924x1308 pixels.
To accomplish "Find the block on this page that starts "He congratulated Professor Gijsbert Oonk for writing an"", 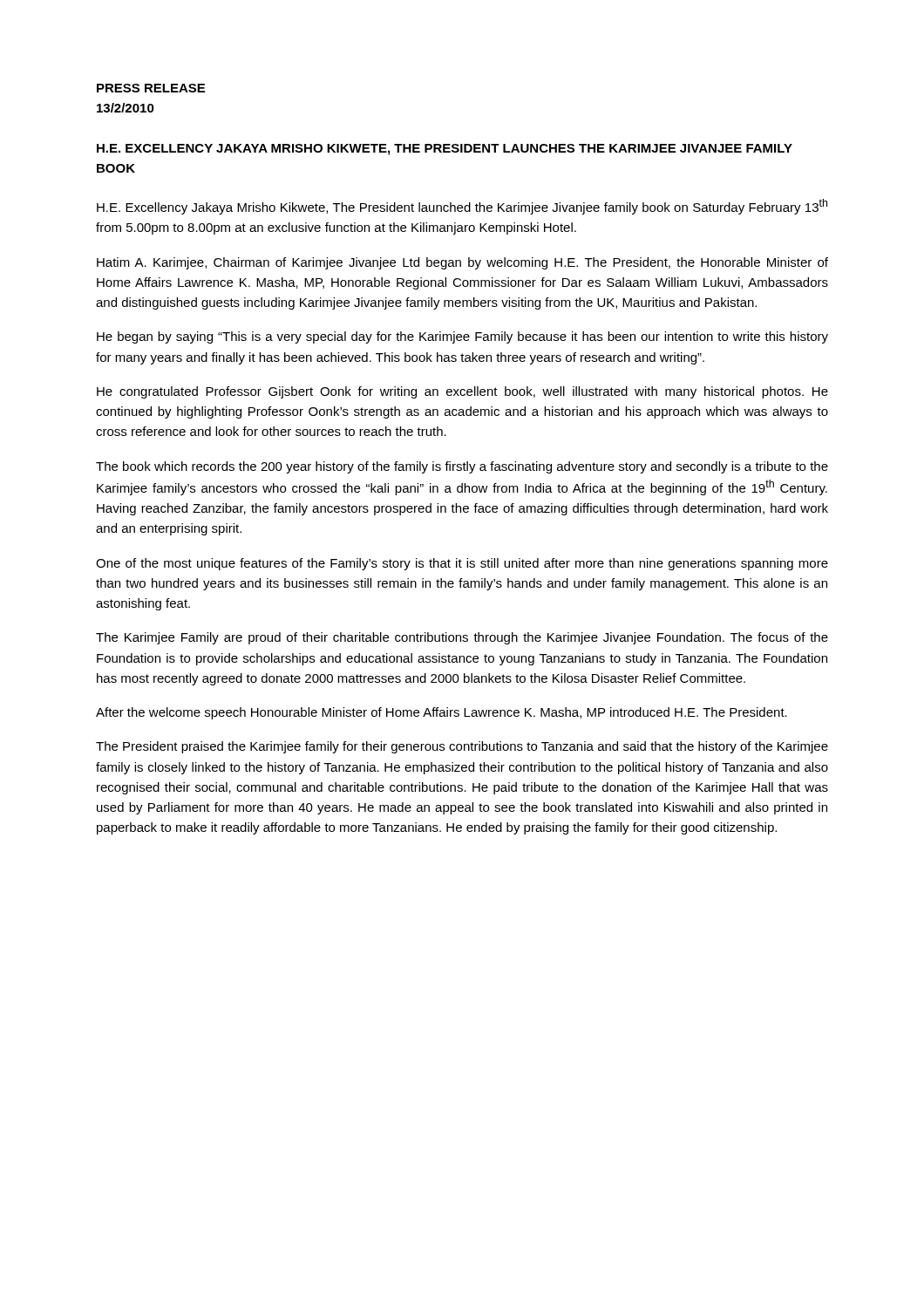I will coord(462,411).
